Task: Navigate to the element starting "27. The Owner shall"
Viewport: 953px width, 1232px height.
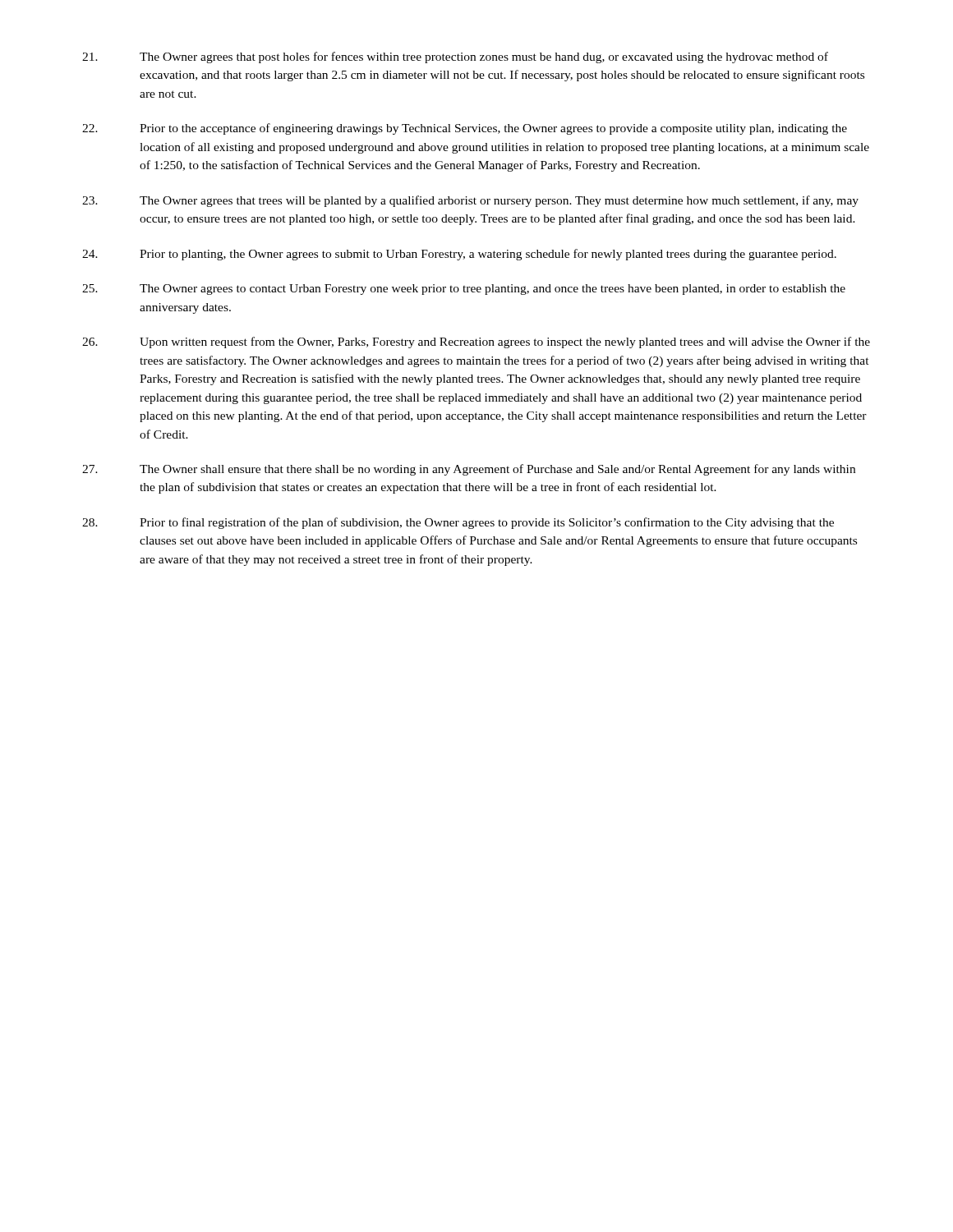Action: (477, 478)
